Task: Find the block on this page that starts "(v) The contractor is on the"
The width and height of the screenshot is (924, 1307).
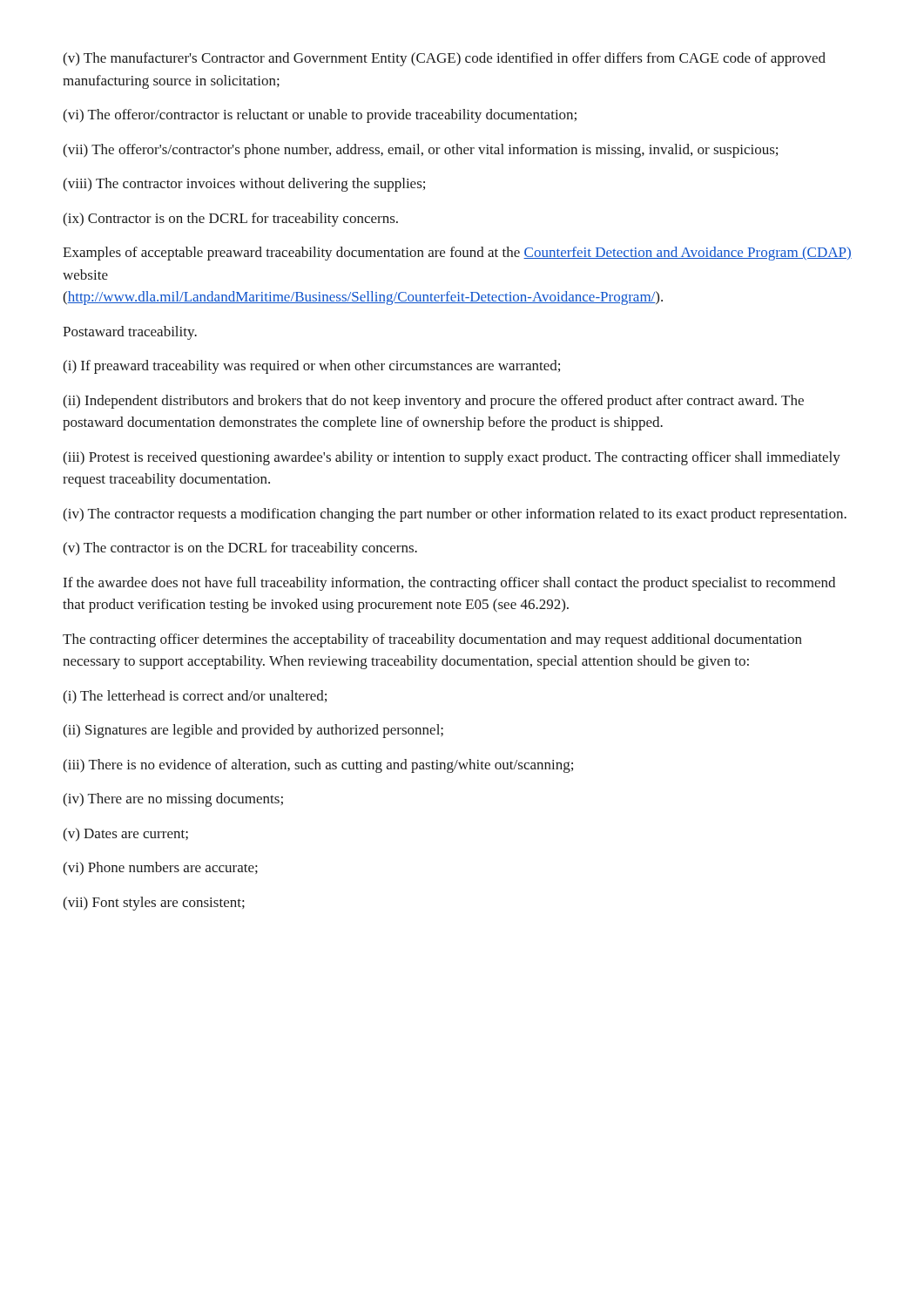Action: [x=240, y=548]
